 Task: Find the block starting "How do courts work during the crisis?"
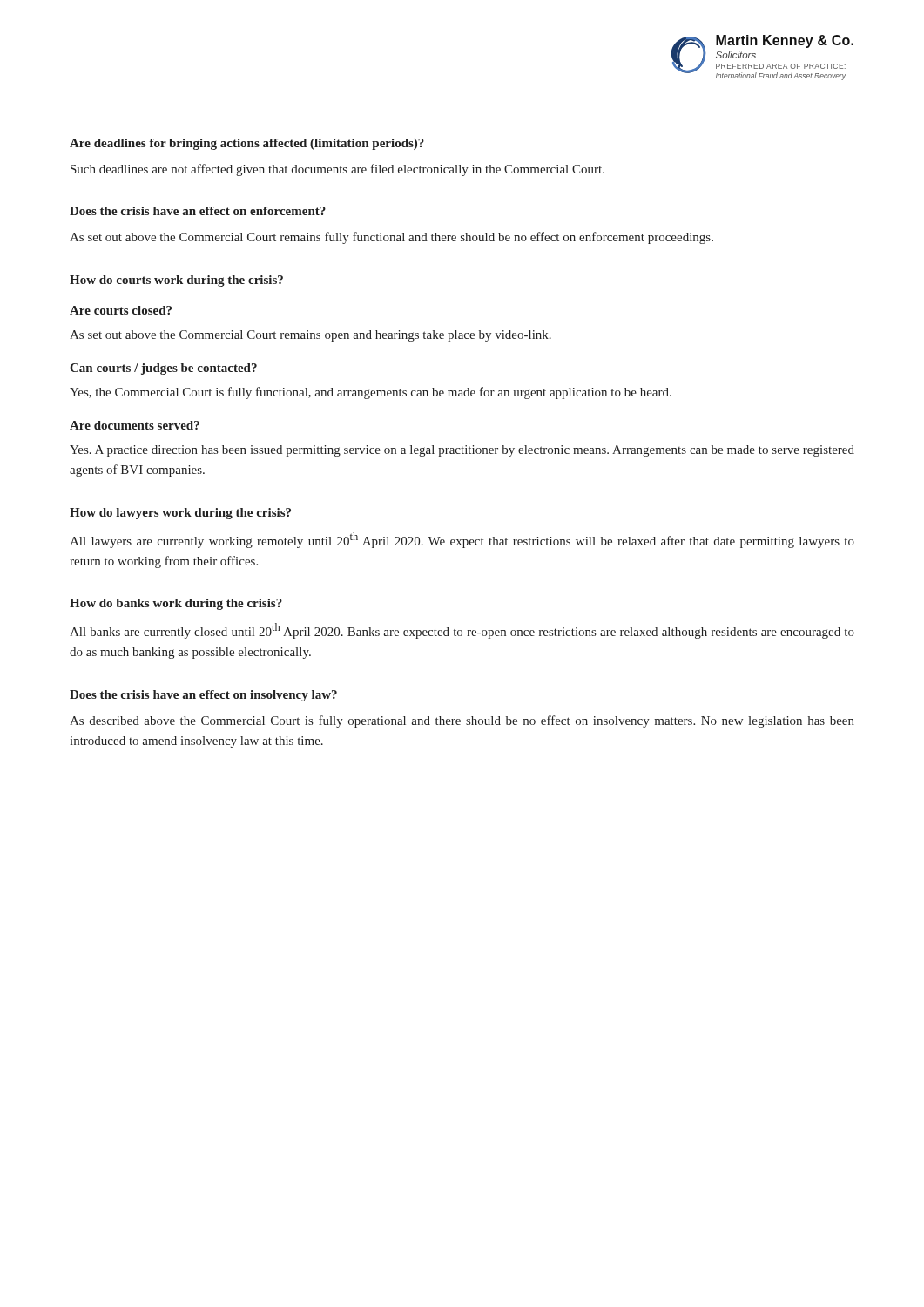177,279
